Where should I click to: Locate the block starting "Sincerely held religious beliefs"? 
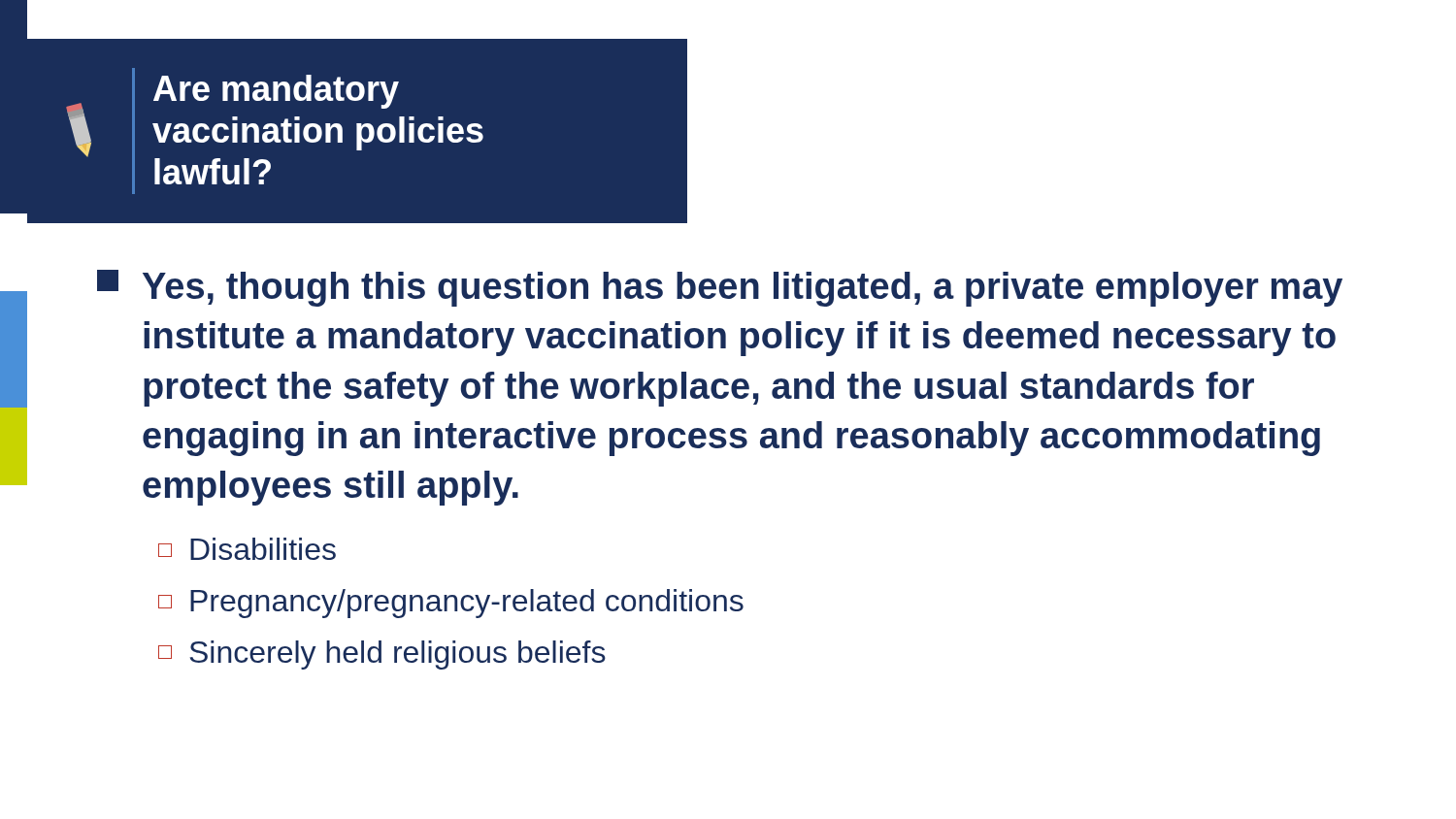coord(397,652)
